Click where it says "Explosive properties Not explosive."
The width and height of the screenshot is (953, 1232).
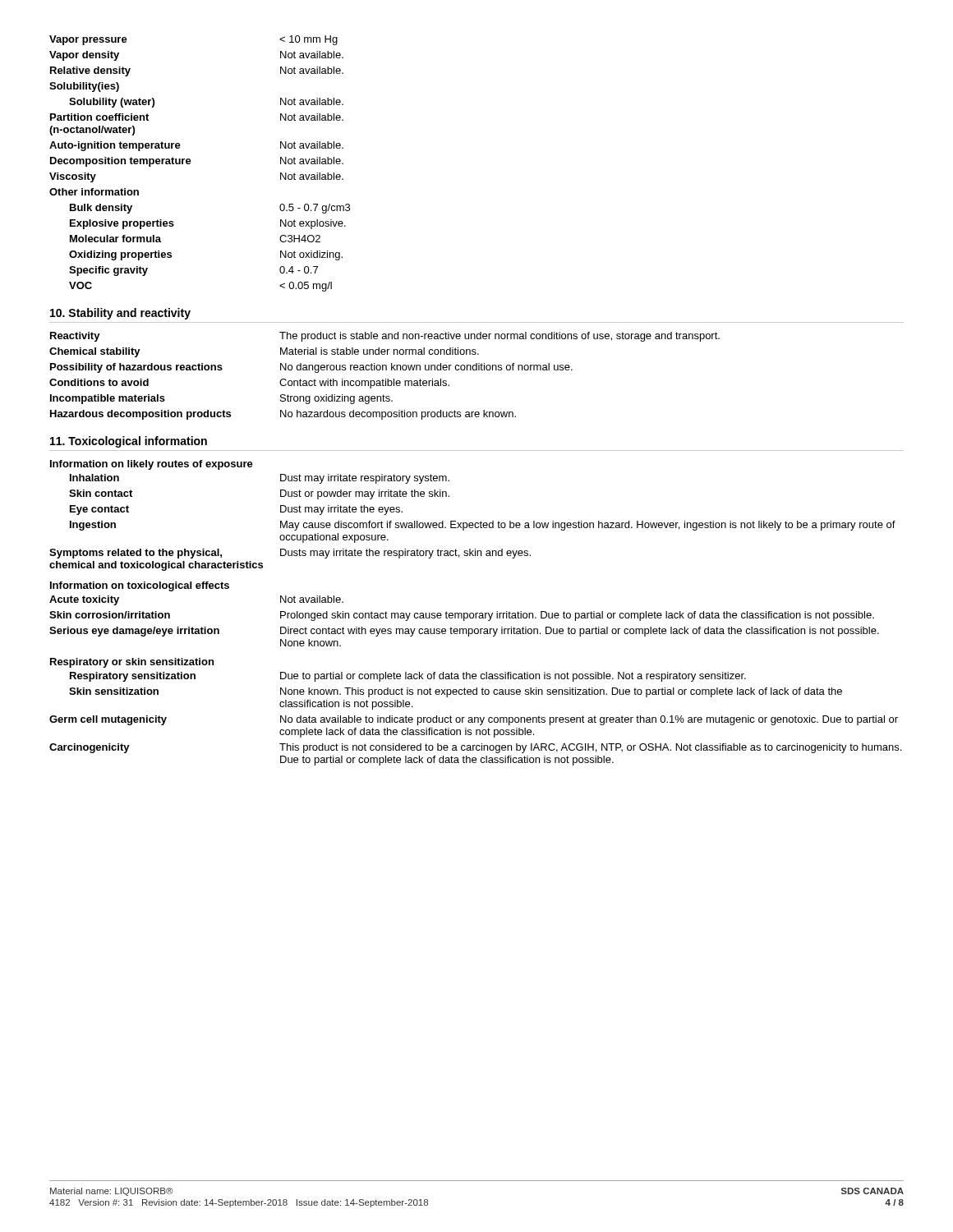click(126, 224)
